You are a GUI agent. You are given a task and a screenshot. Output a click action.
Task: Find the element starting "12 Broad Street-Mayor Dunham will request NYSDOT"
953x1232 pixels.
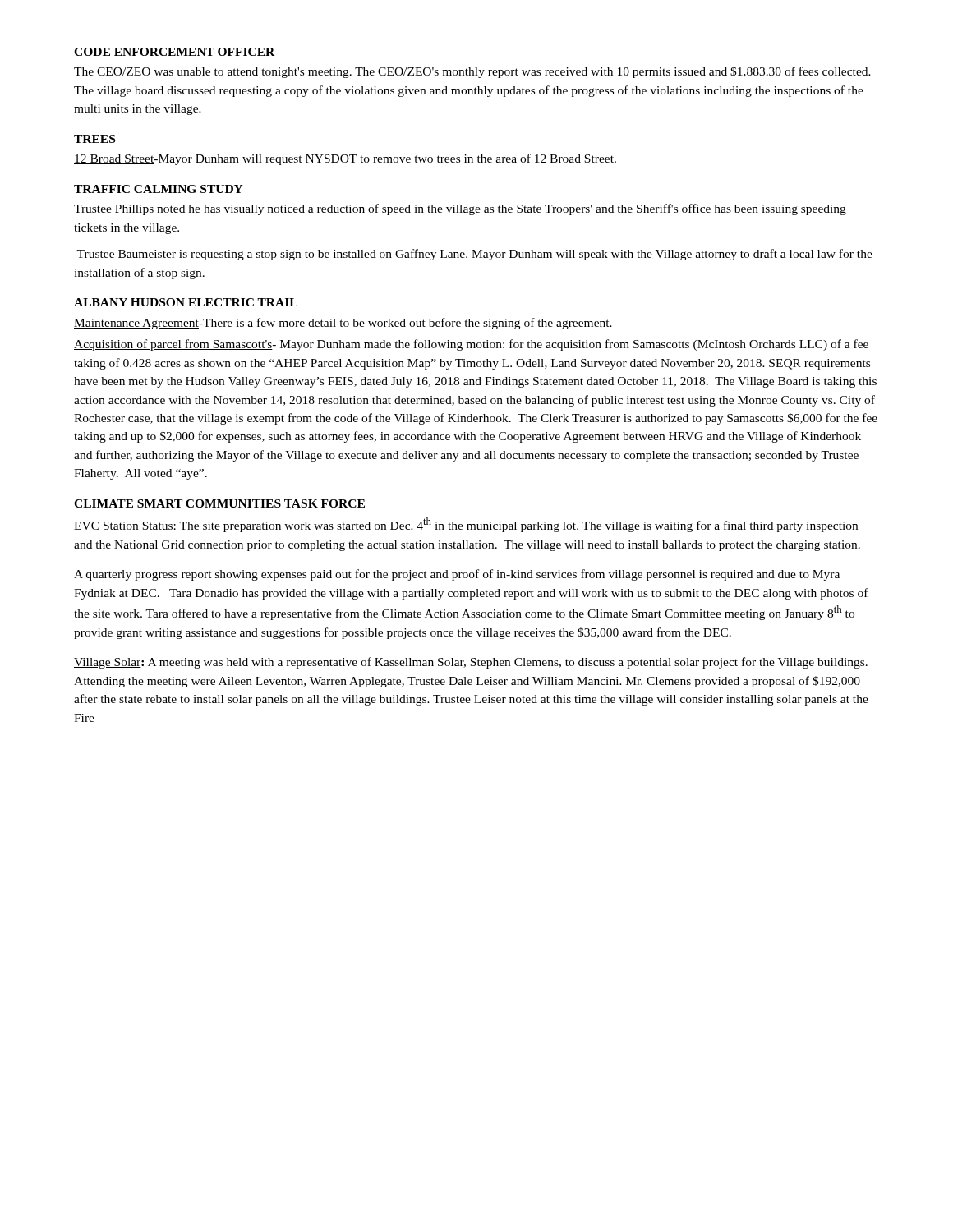click(x=345, y=158)
